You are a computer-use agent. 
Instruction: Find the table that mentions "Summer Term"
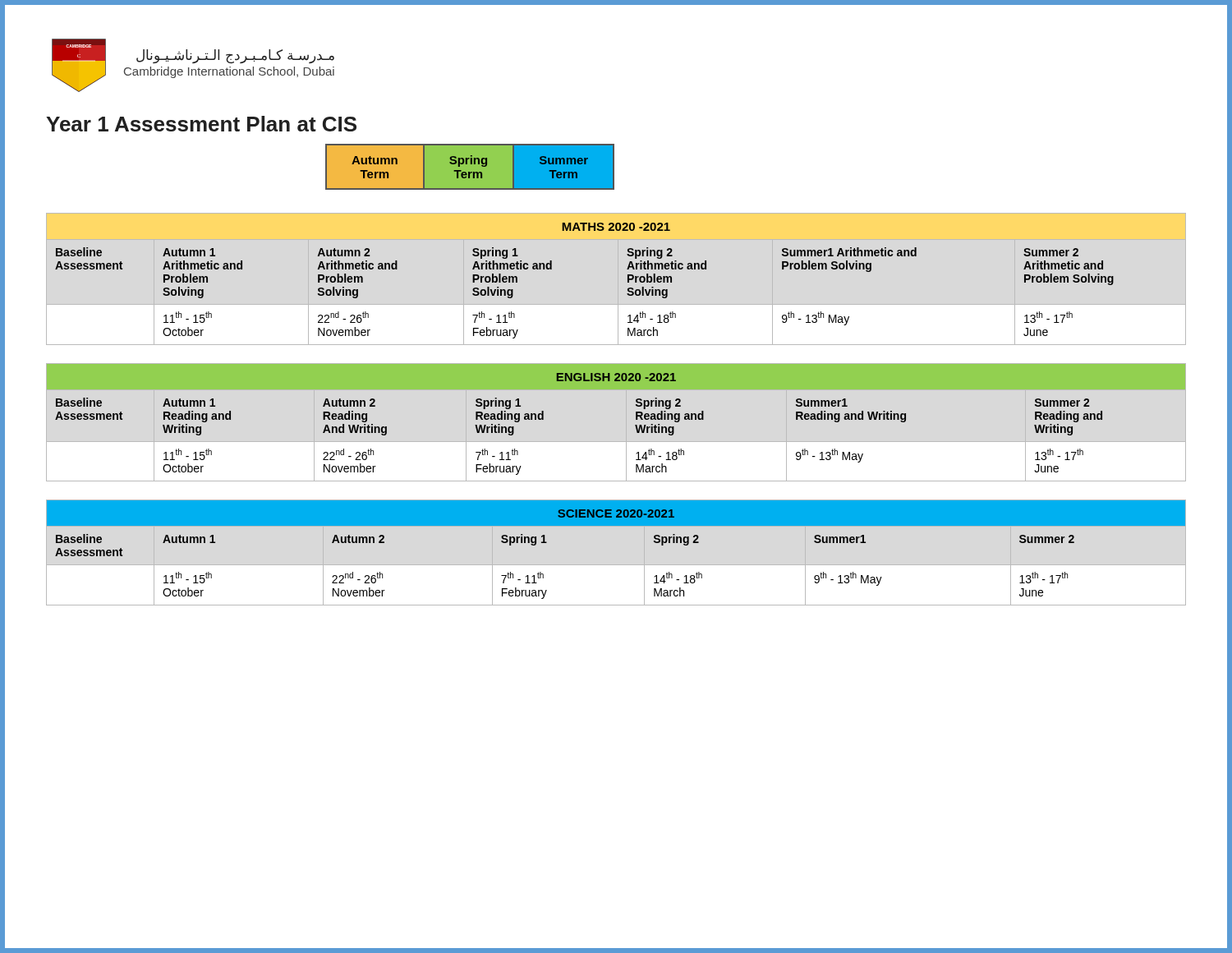pos(616,167)
